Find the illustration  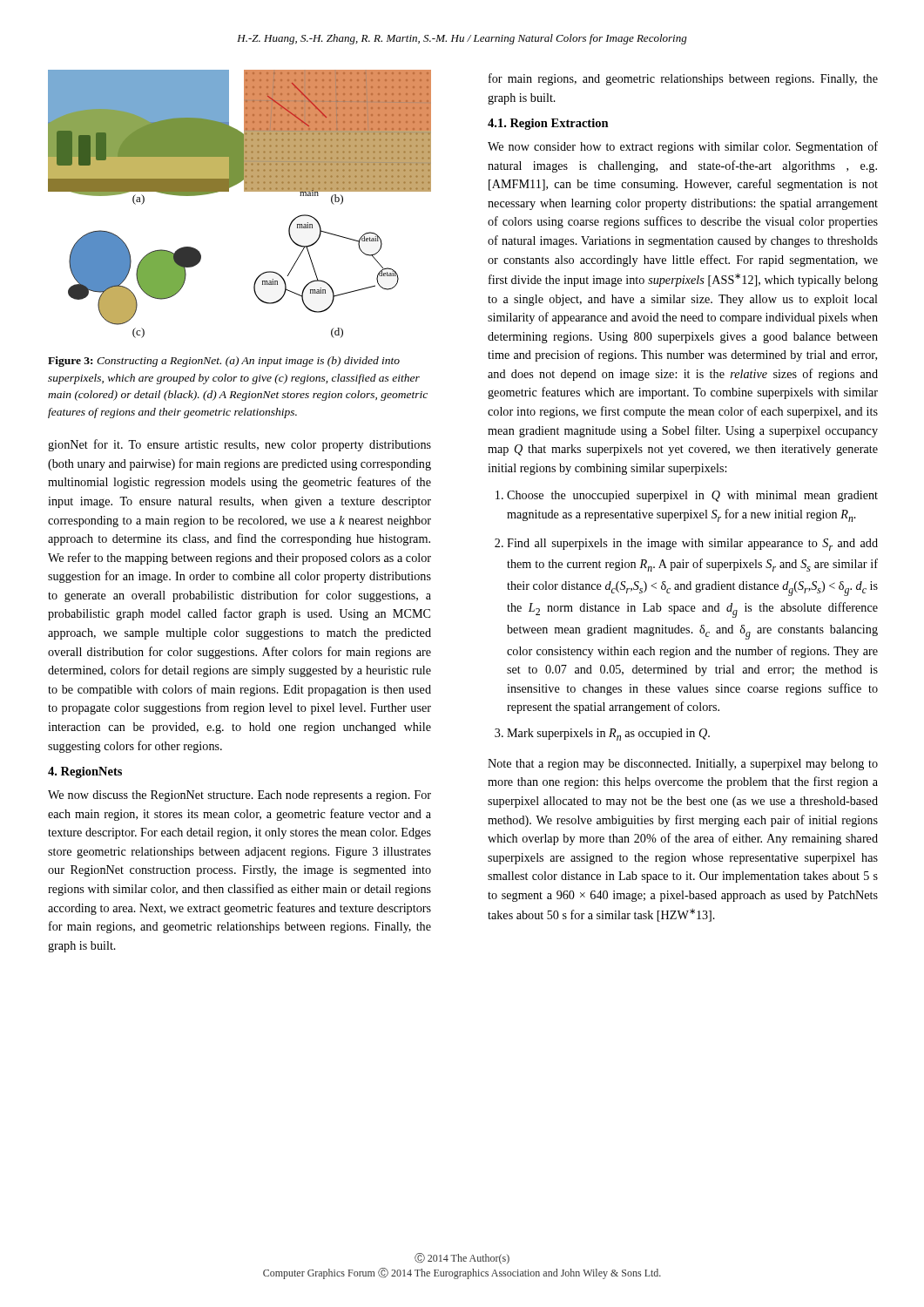pos(239,207)
